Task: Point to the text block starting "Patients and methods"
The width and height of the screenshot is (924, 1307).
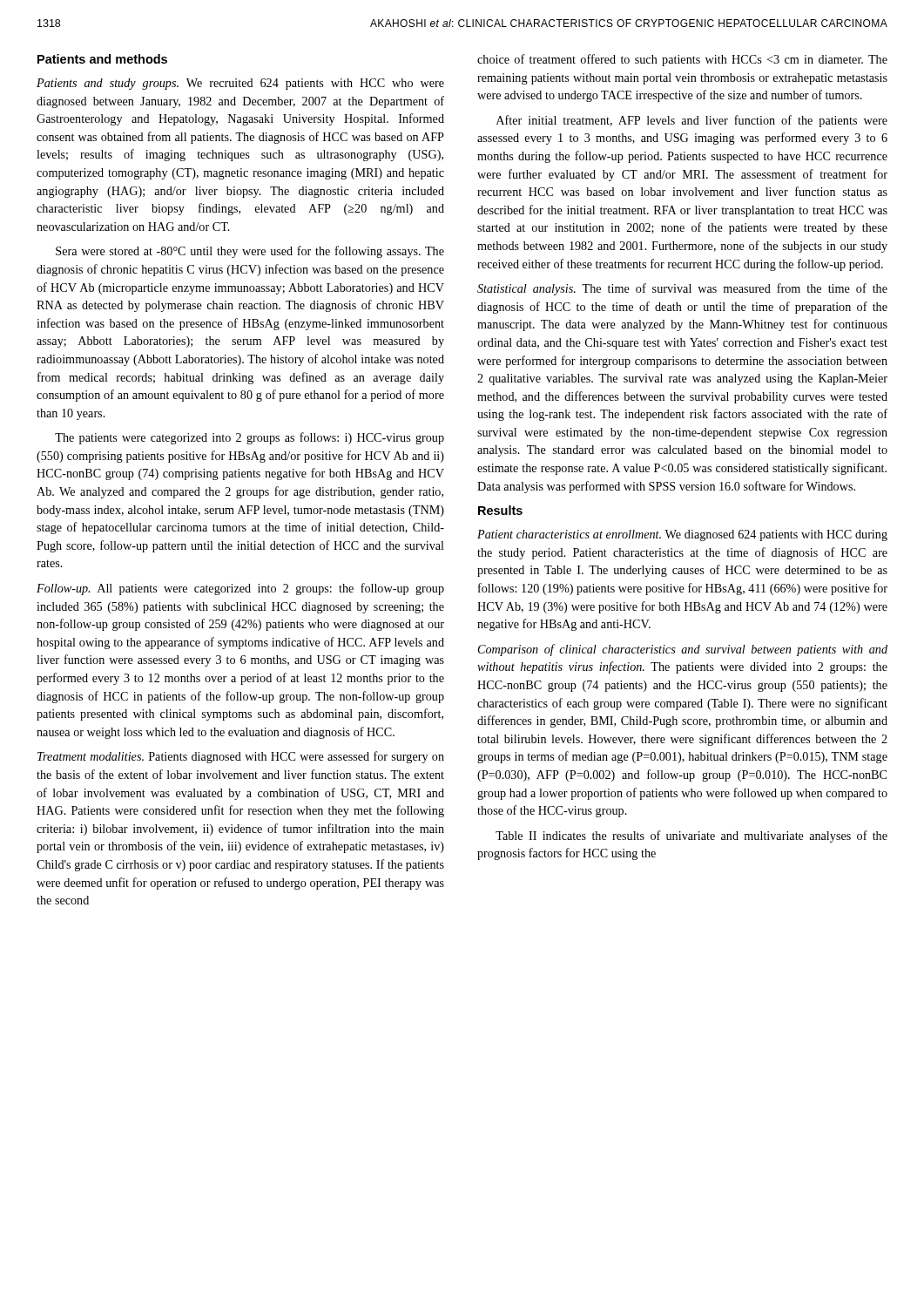Action: click(x=102, y=59)
